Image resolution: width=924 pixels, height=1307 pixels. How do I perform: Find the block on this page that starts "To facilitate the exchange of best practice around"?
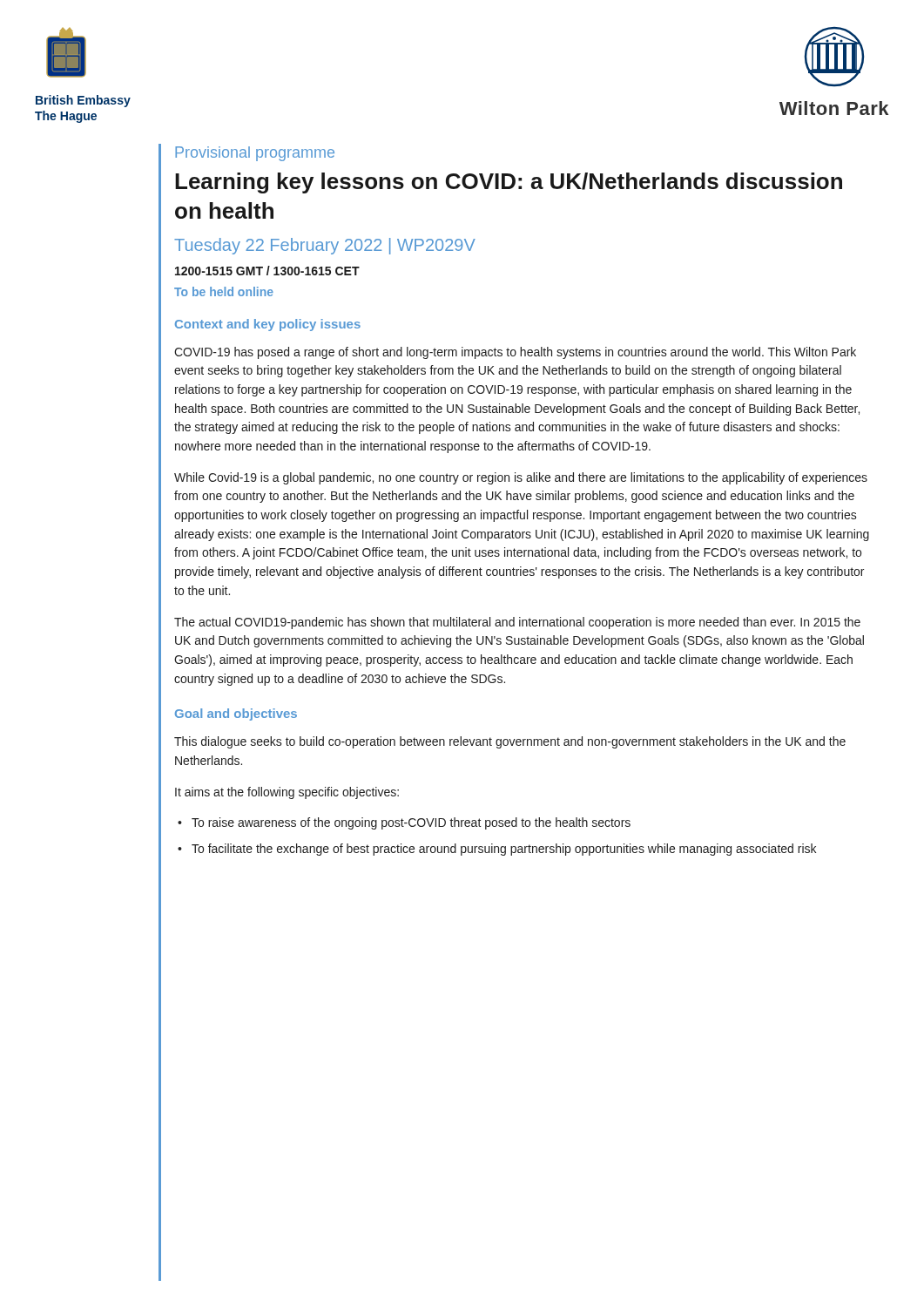click(x=523, y=849)
